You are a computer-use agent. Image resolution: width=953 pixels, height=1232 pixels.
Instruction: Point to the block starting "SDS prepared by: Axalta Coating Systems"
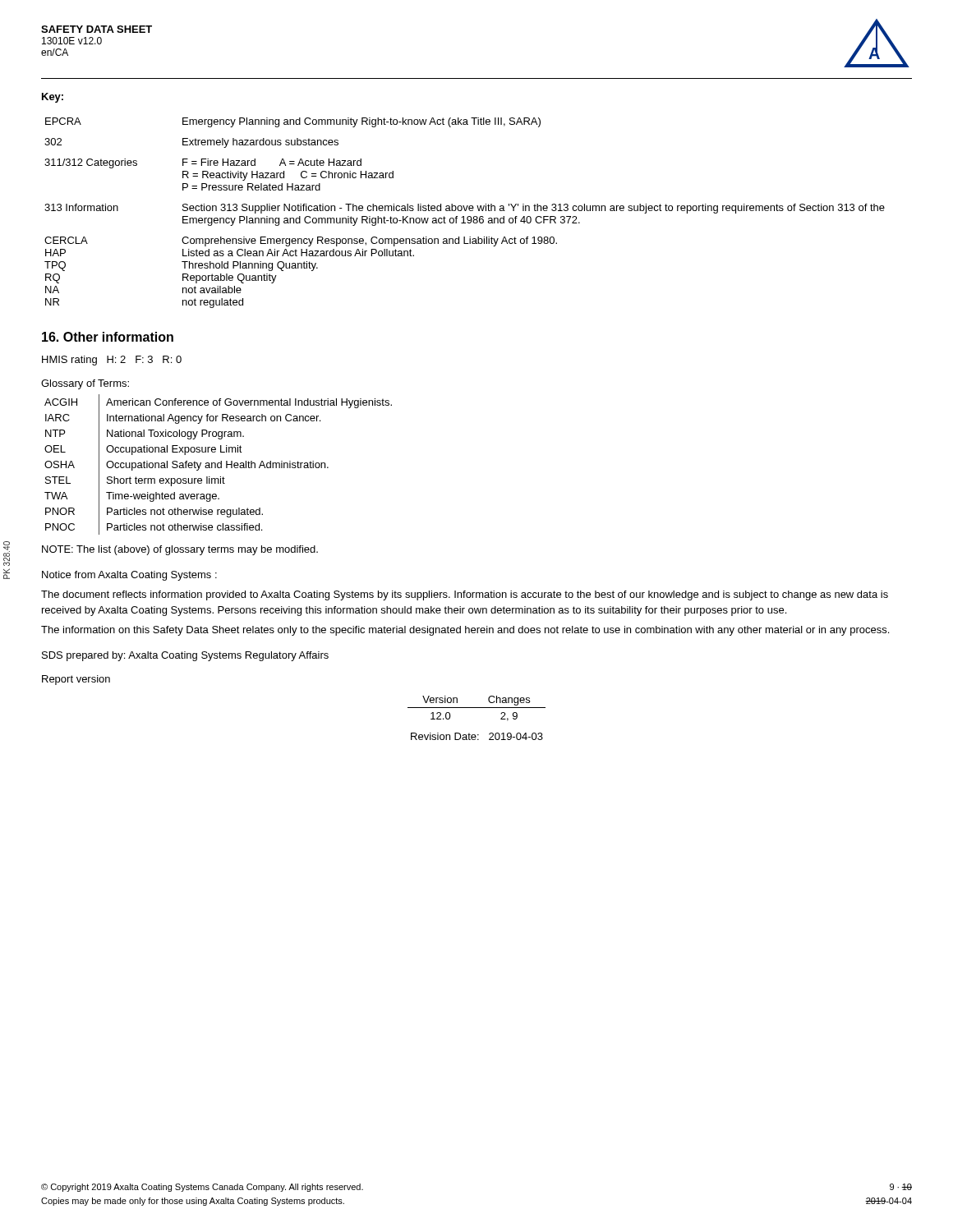pos(185,655)
